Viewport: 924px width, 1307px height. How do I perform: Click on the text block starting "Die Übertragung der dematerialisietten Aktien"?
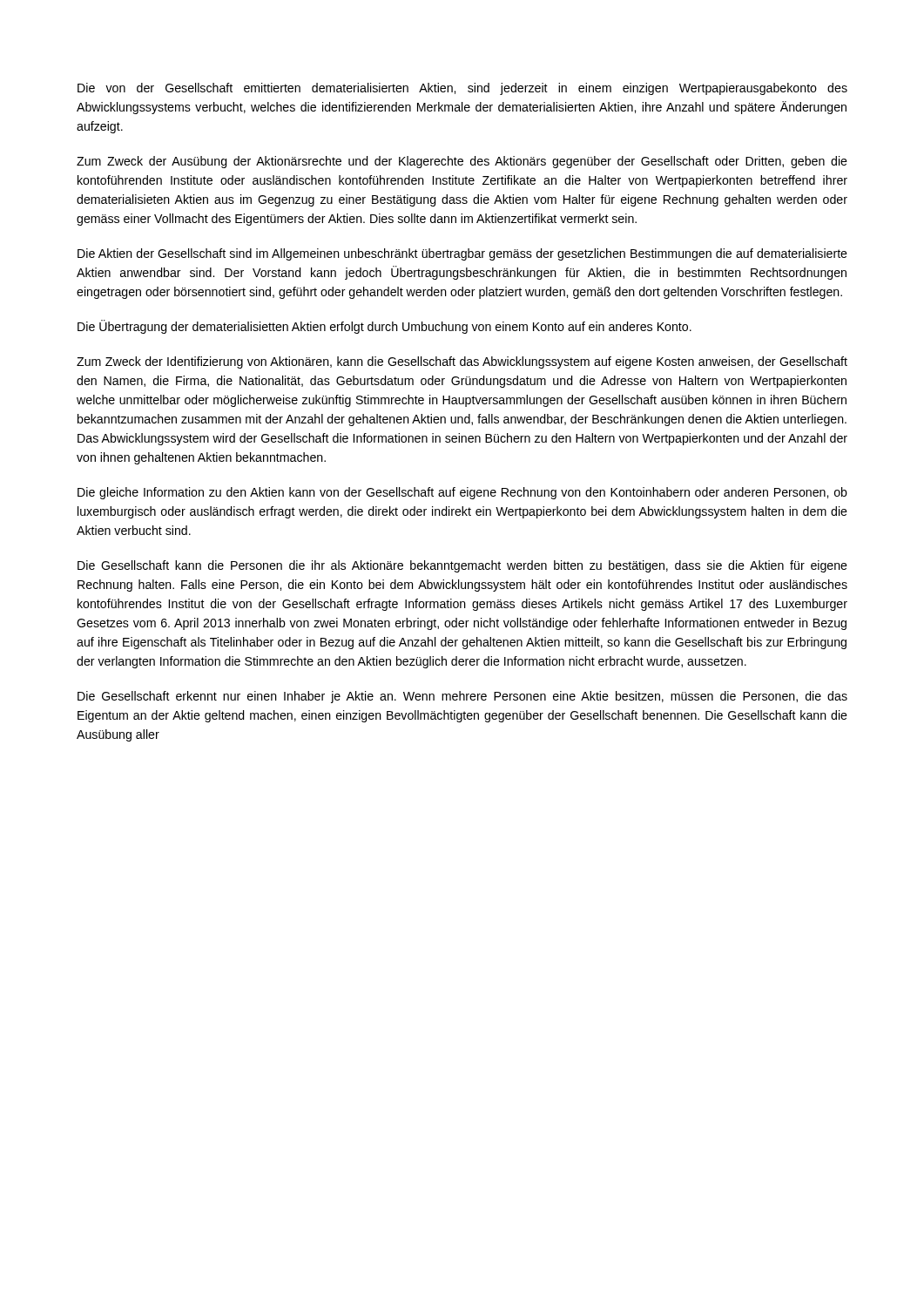(x=384, y=327)
